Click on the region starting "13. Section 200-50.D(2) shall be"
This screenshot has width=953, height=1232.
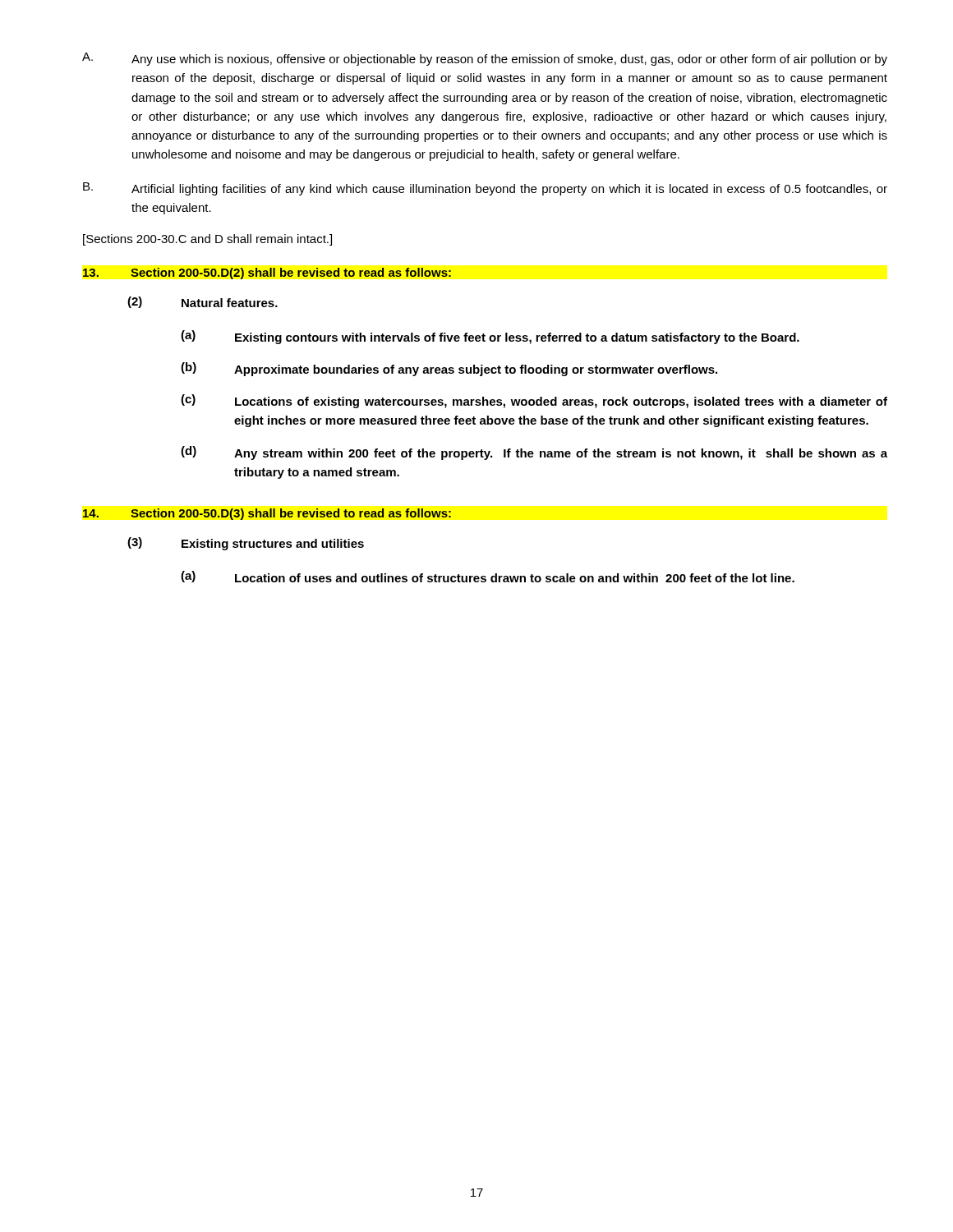(267, 274)
